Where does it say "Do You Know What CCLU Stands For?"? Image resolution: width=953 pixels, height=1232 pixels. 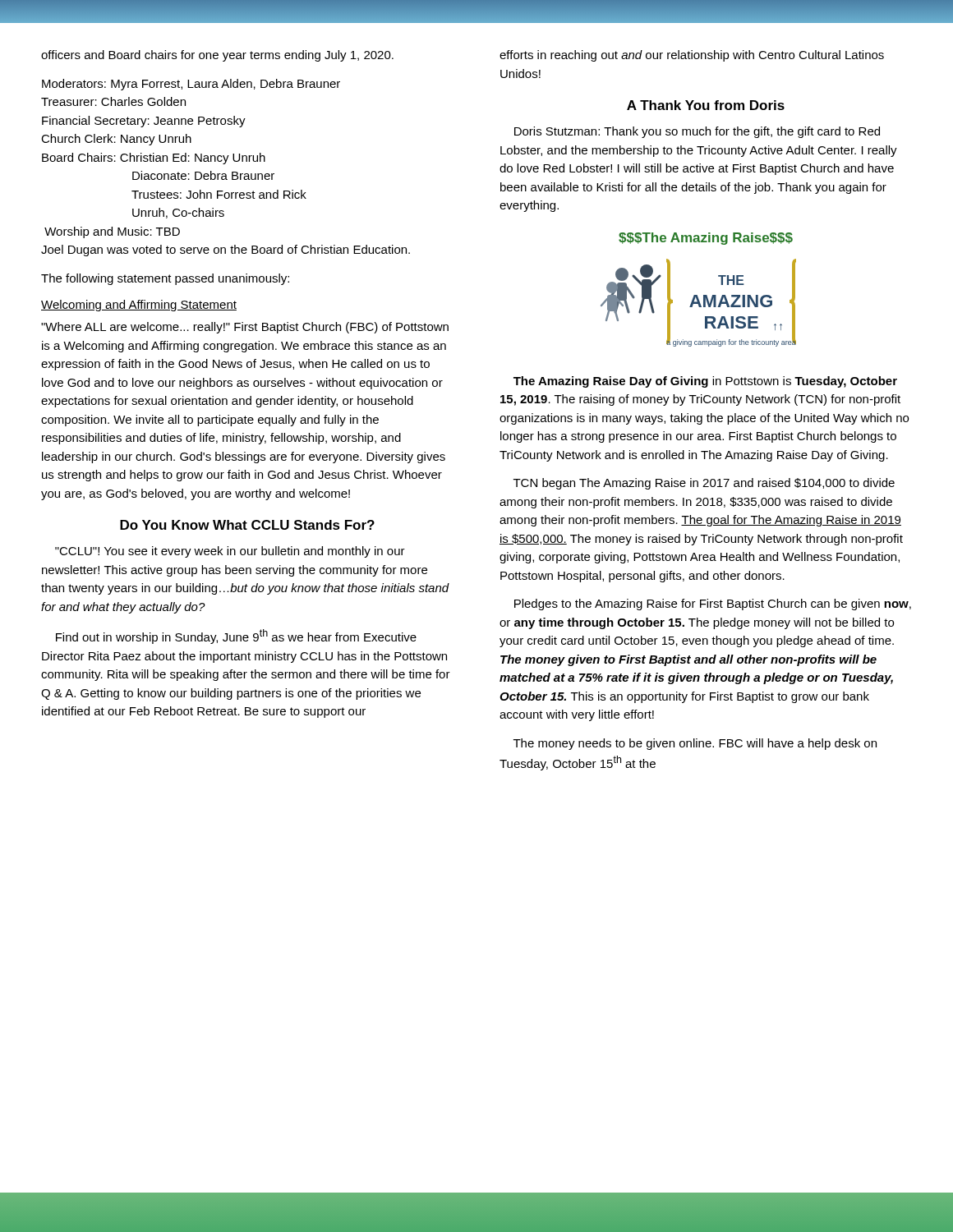point(247,525)
